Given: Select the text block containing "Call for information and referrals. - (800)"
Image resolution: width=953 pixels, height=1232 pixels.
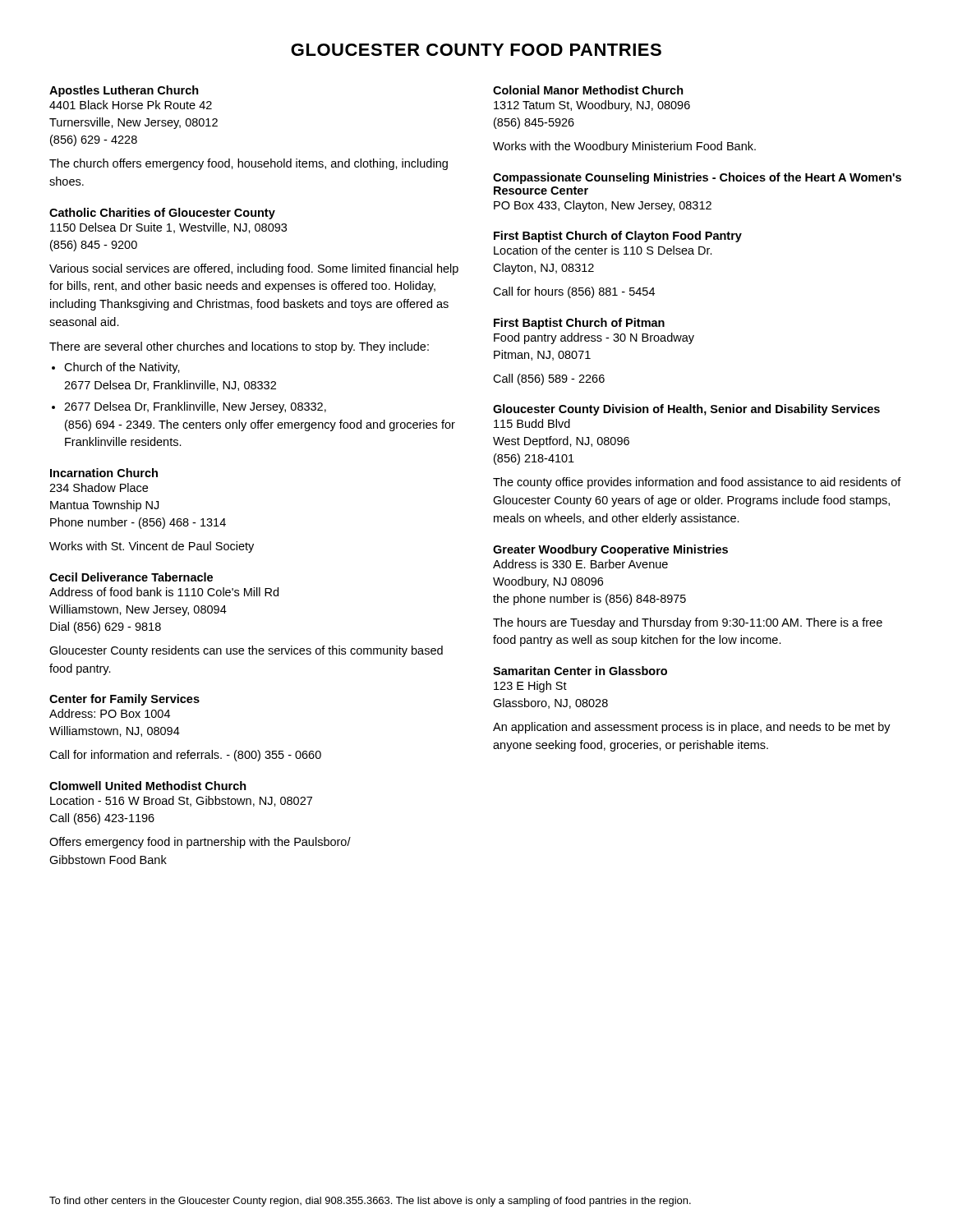Looking at the screenshot, I should (x=185, y=755).
